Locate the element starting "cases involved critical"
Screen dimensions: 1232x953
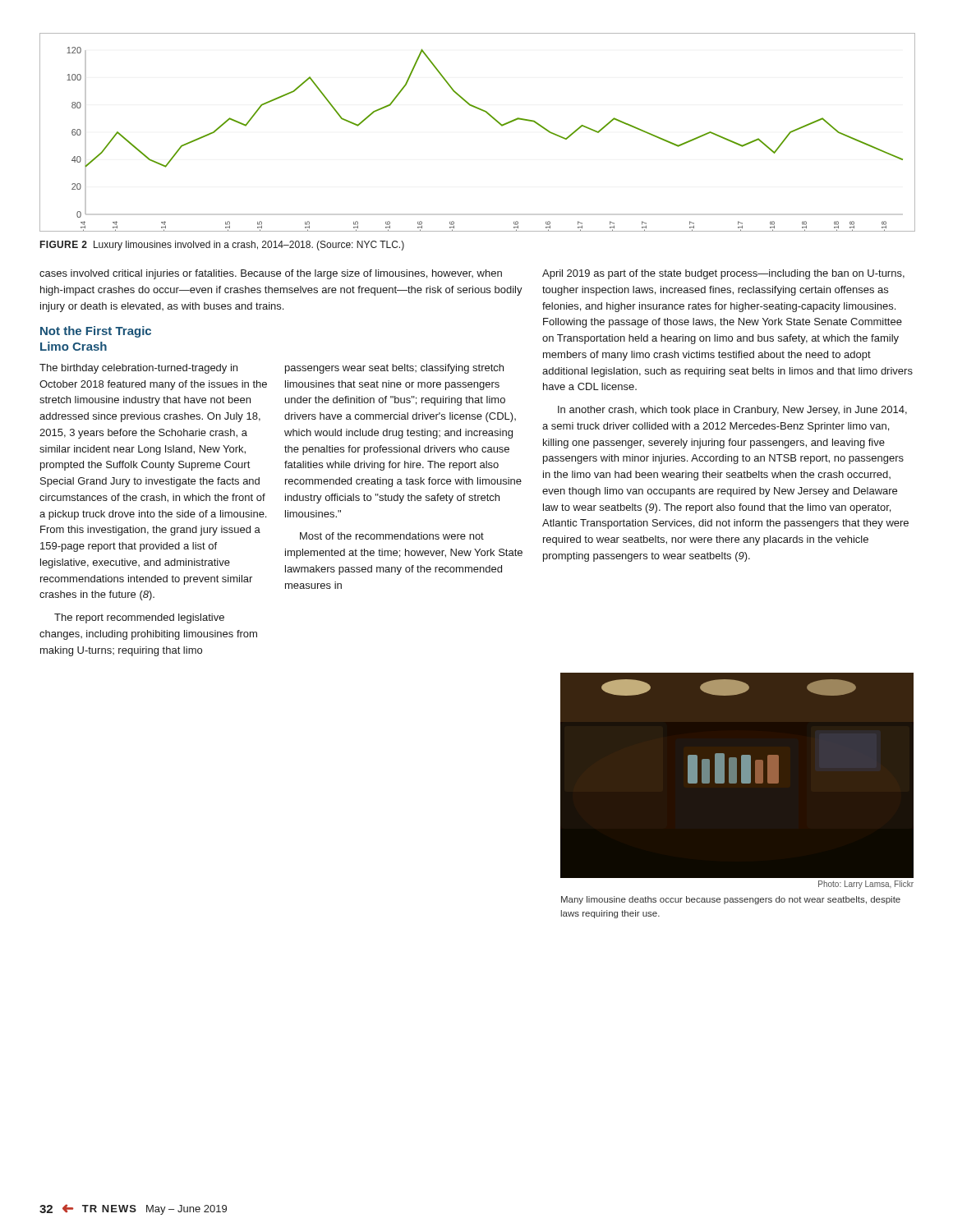click(x=281, y=289)
